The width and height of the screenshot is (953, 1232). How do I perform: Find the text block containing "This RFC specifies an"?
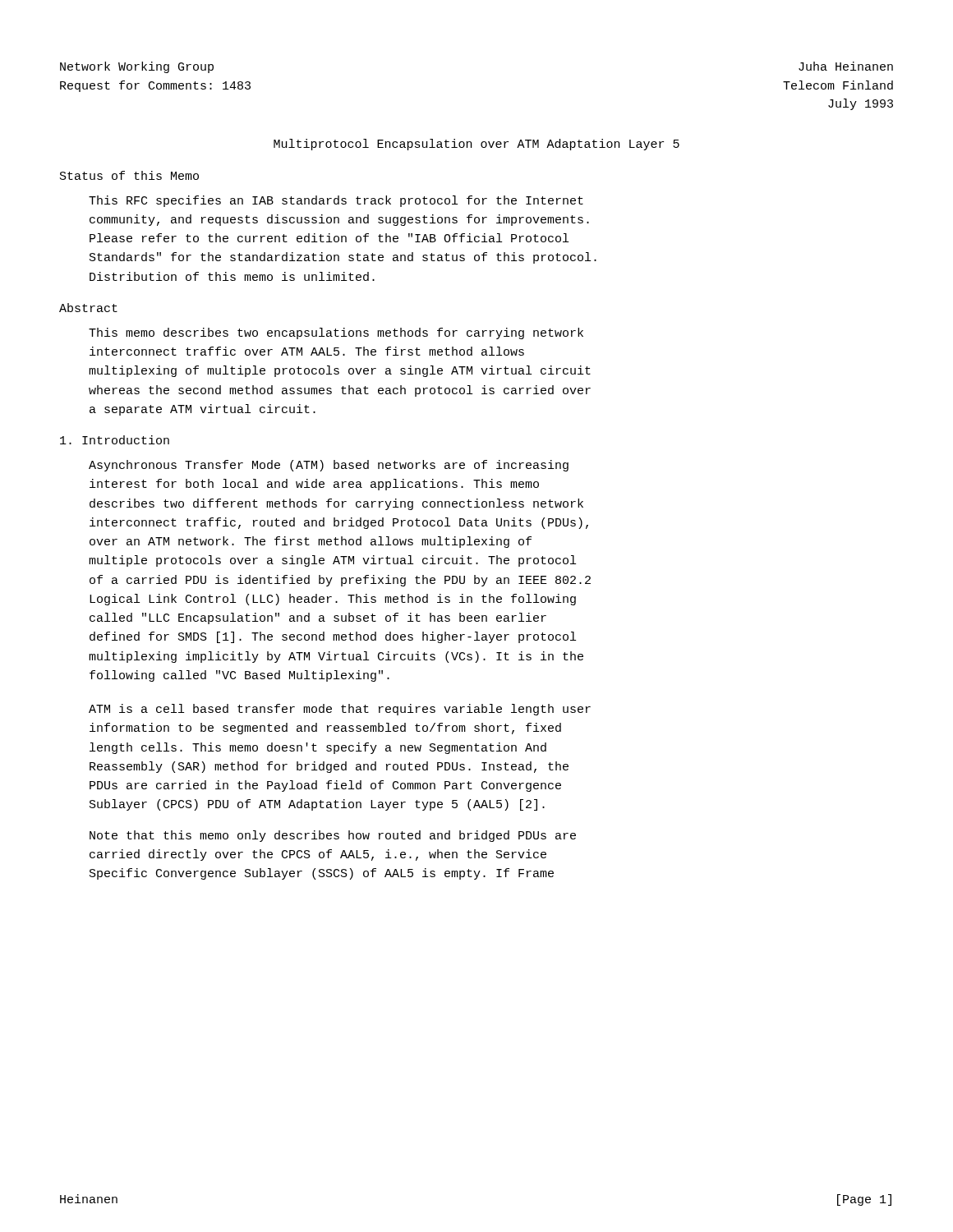coord(344,239)
